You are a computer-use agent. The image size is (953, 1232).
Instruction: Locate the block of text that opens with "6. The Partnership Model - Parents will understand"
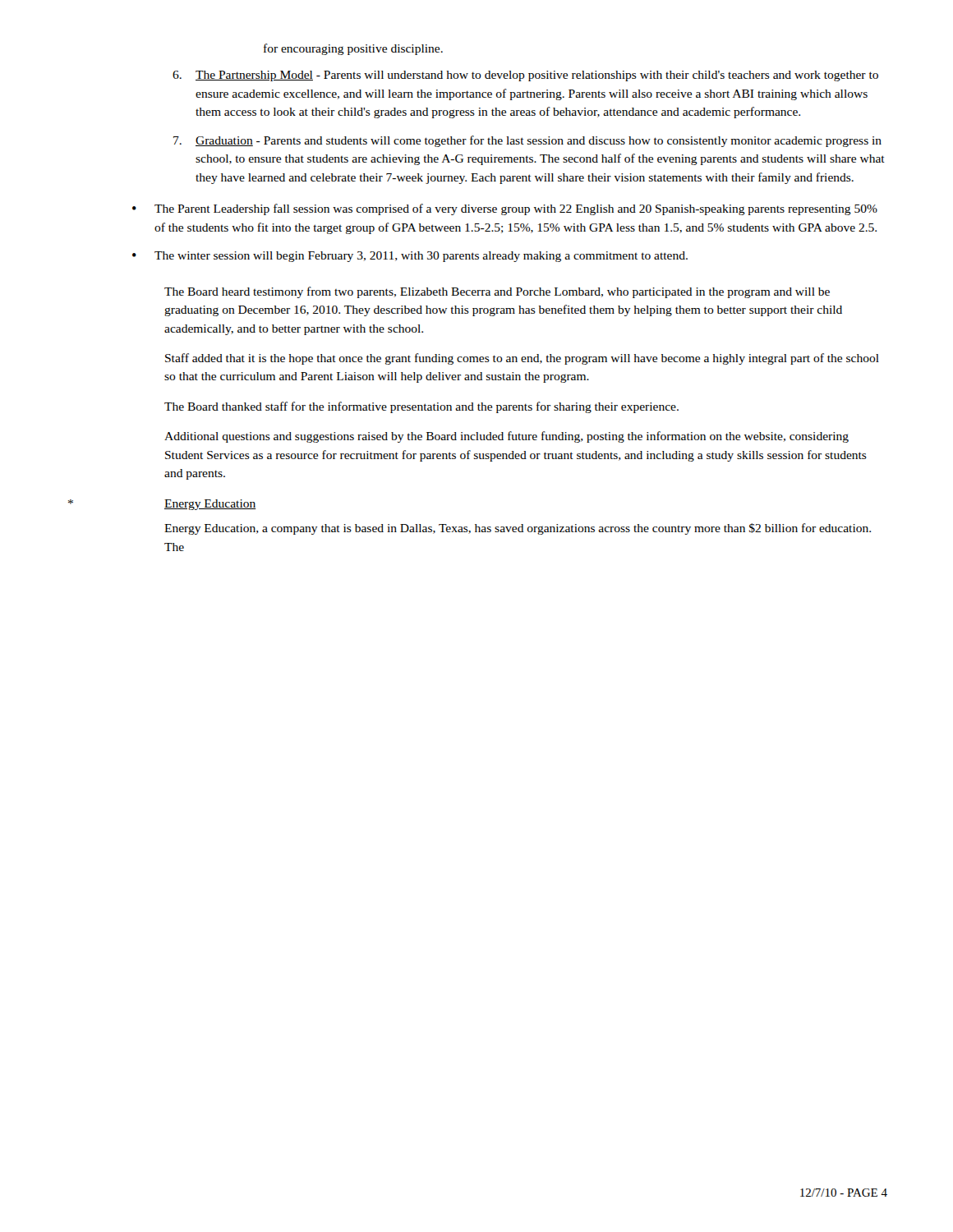pyautogui.click(x=530, y=94)
